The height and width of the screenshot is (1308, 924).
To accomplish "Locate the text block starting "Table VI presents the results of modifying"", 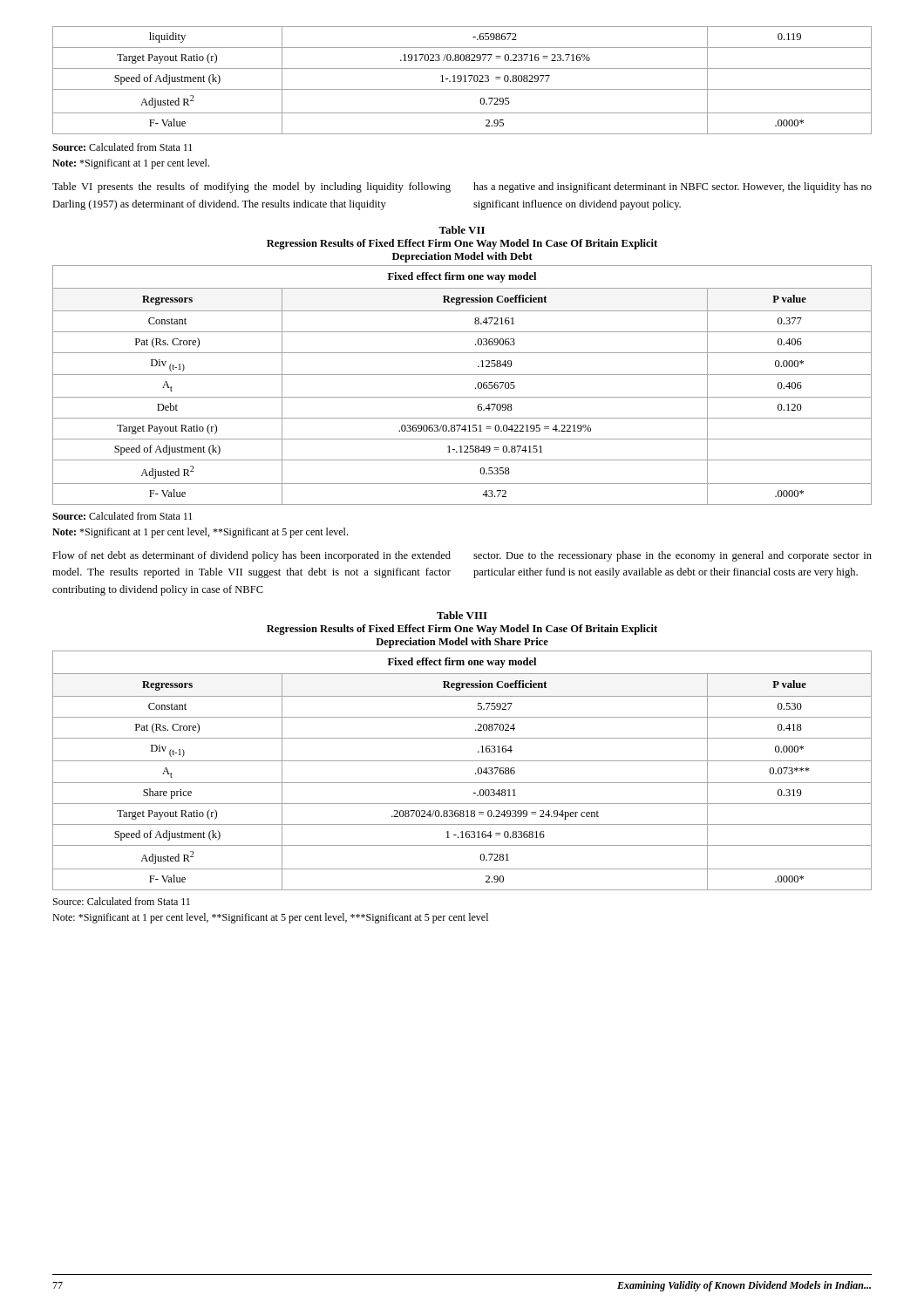I will pos(251,195).
